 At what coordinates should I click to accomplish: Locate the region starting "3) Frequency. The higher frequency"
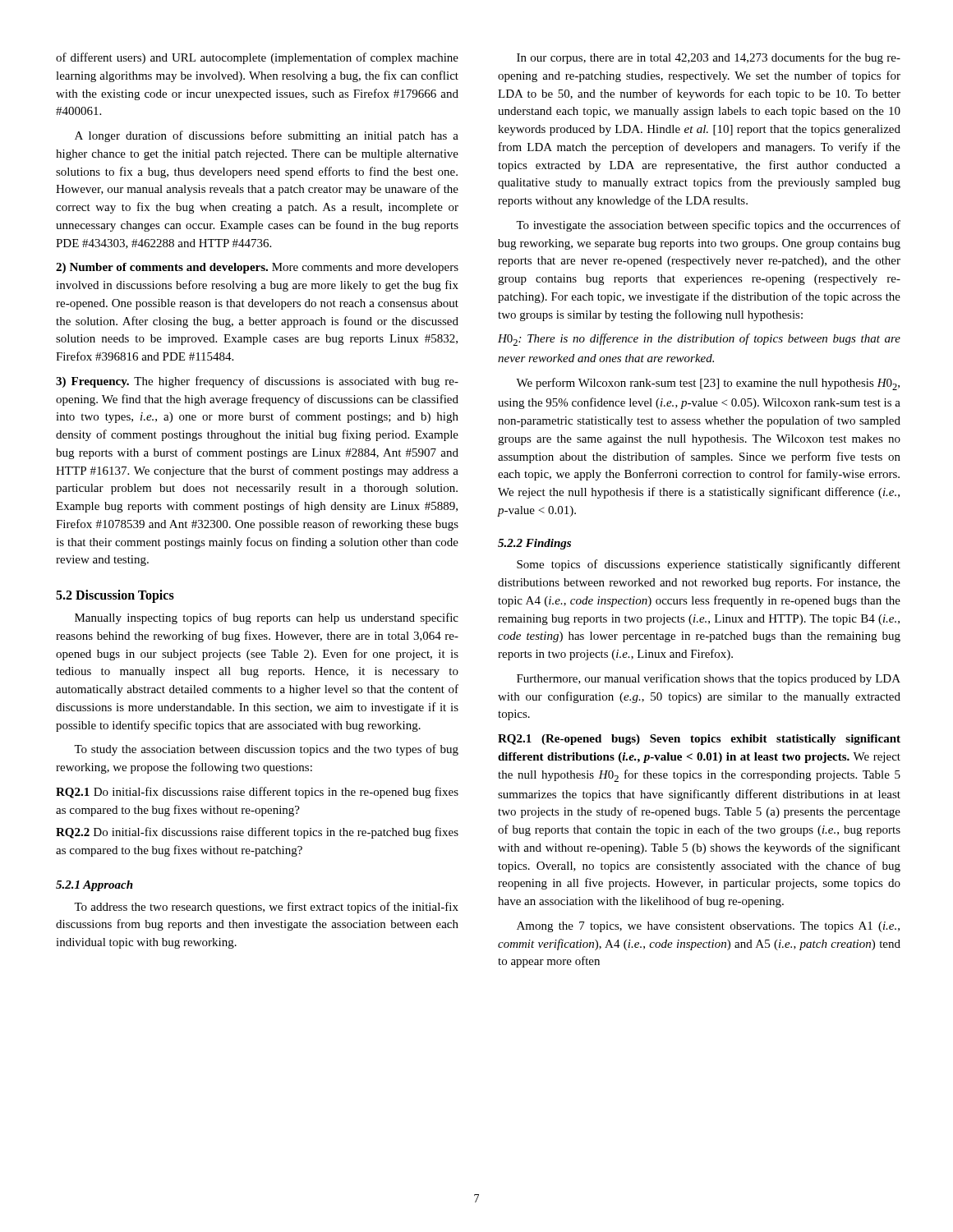257,471
